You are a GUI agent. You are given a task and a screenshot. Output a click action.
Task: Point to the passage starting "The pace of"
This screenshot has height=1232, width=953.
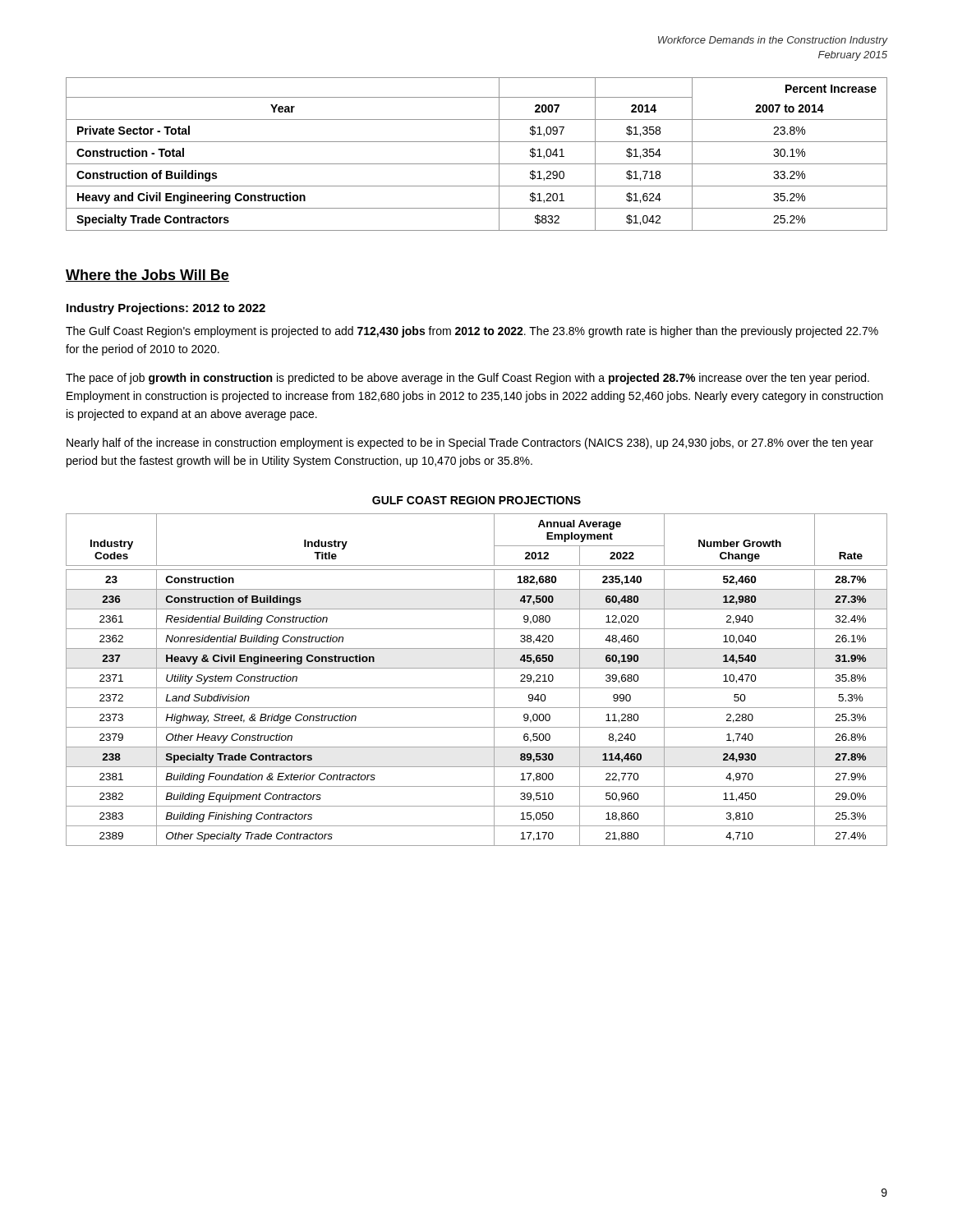pos(475,396)
